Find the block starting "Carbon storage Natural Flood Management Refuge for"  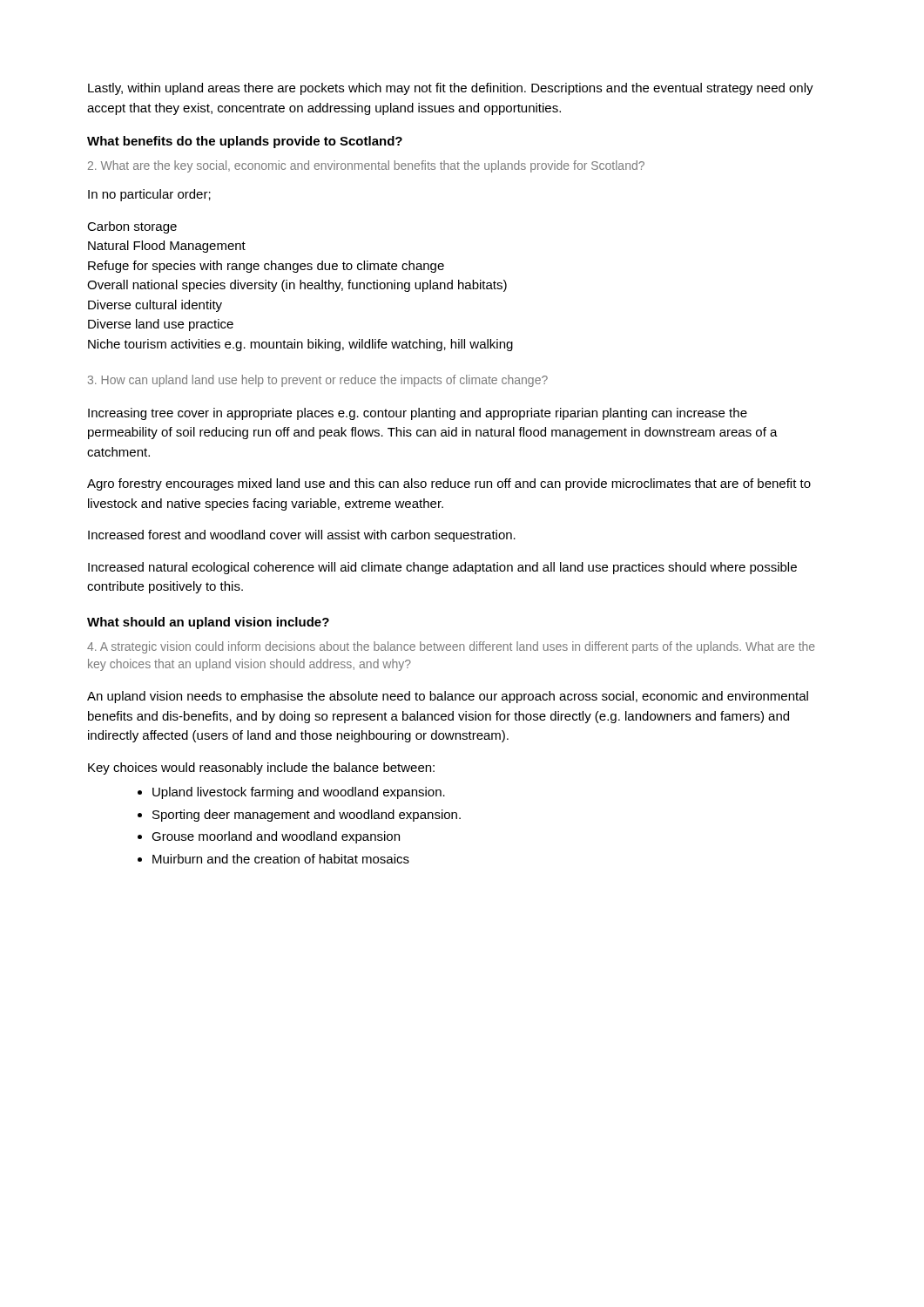(300, 285)
